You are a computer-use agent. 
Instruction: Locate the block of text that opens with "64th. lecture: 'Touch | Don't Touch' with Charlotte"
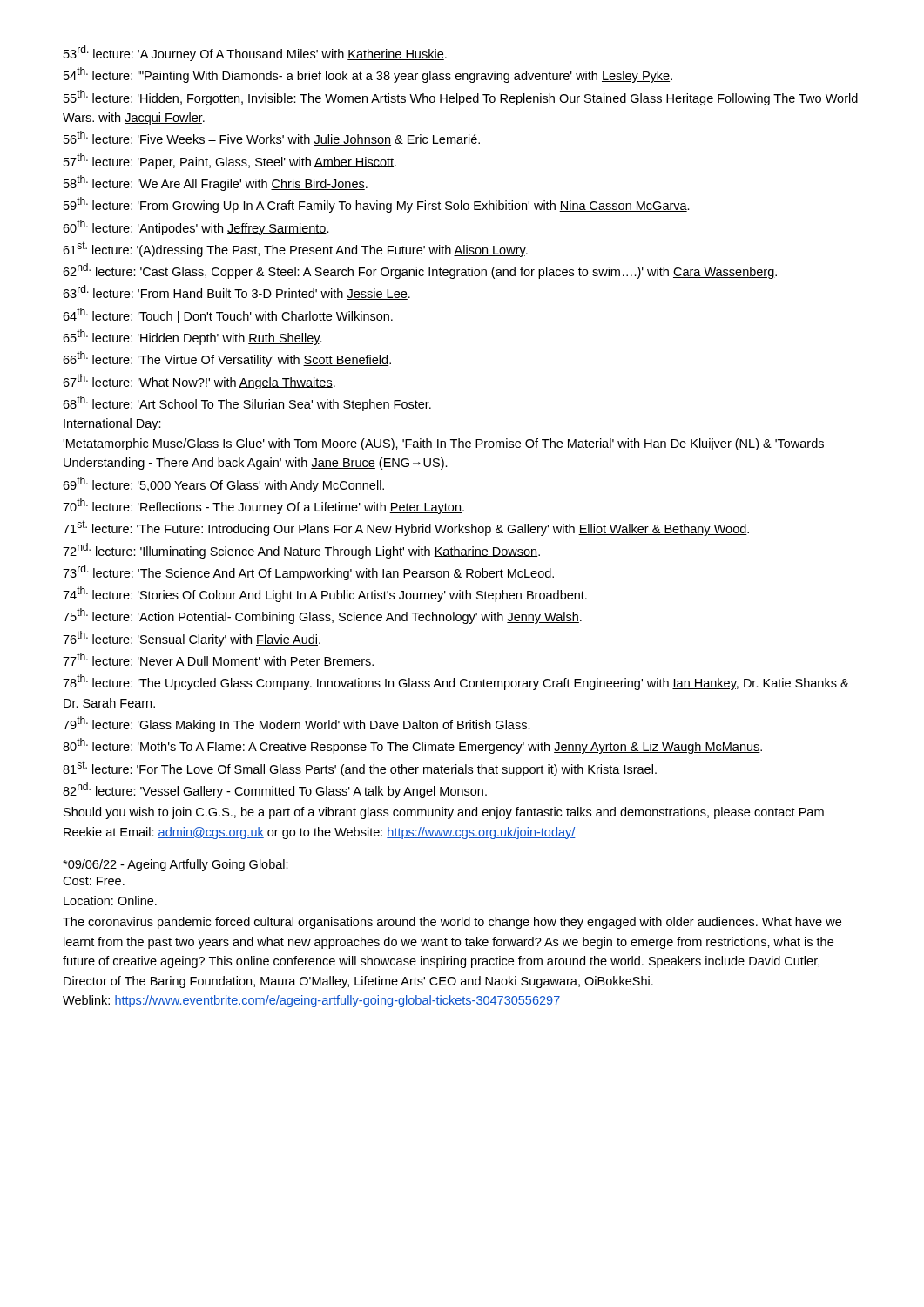click(228, 314)
